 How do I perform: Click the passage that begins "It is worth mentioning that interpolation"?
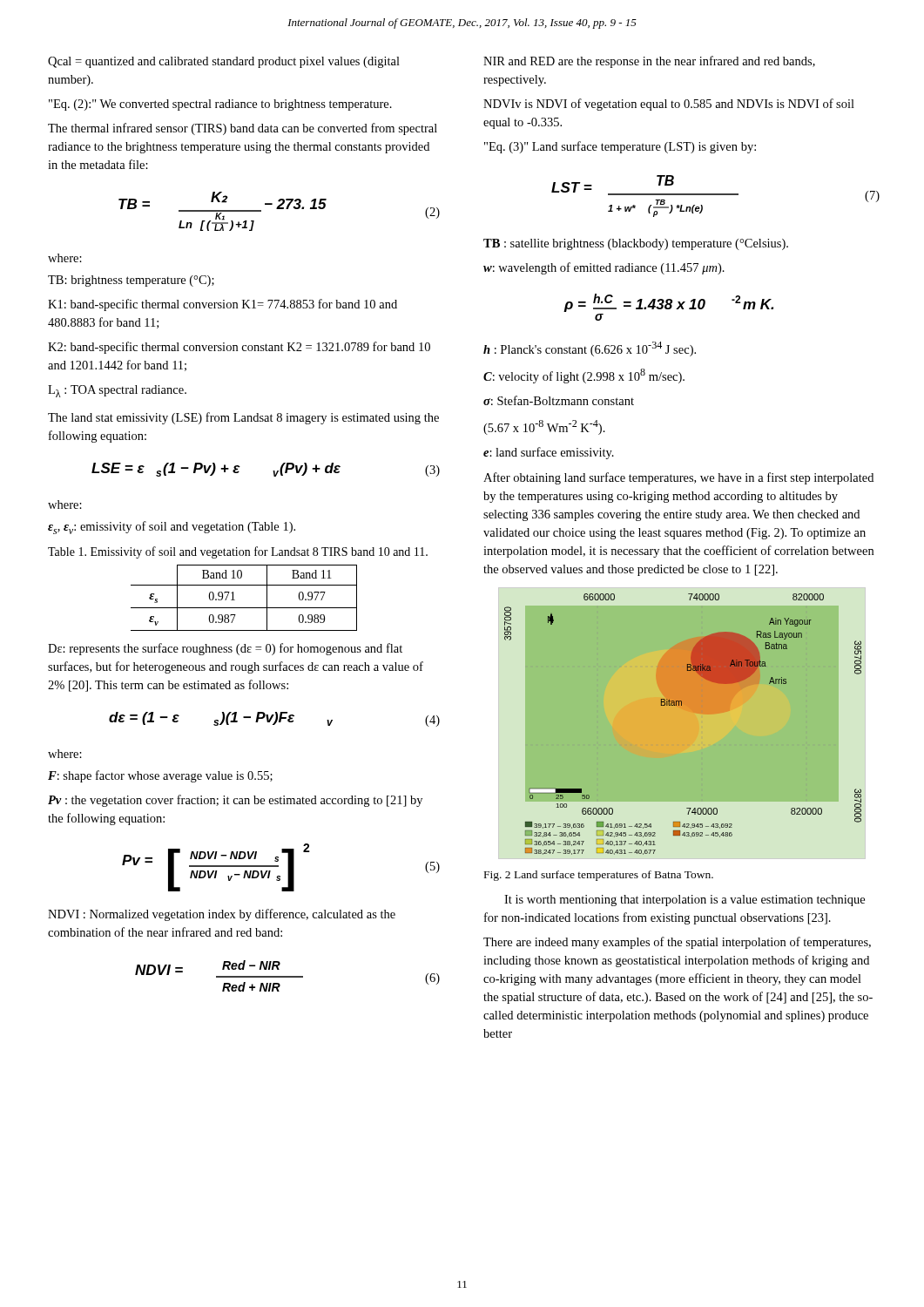coord(681,967)
